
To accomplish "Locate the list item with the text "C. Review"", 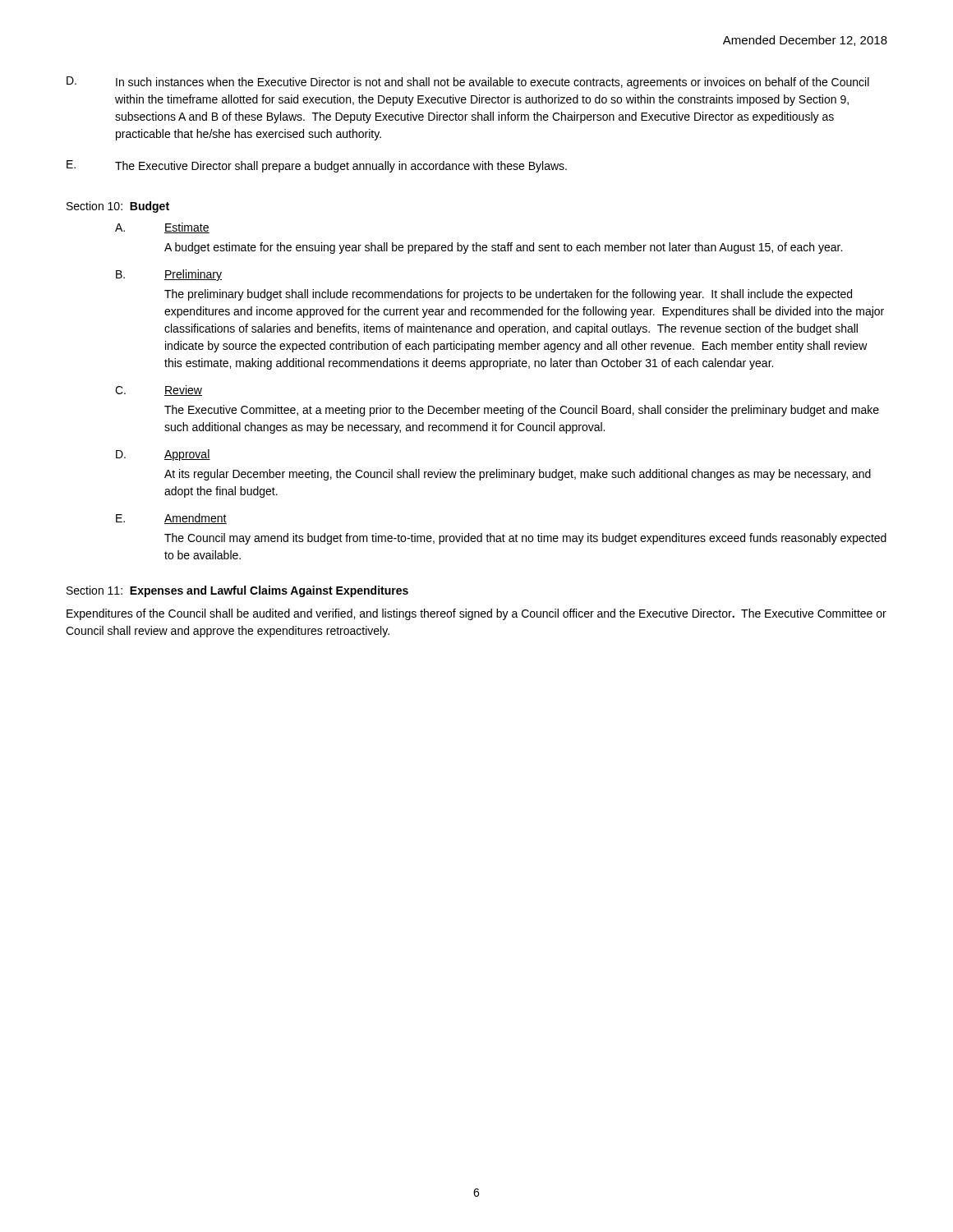I will 159,390.
